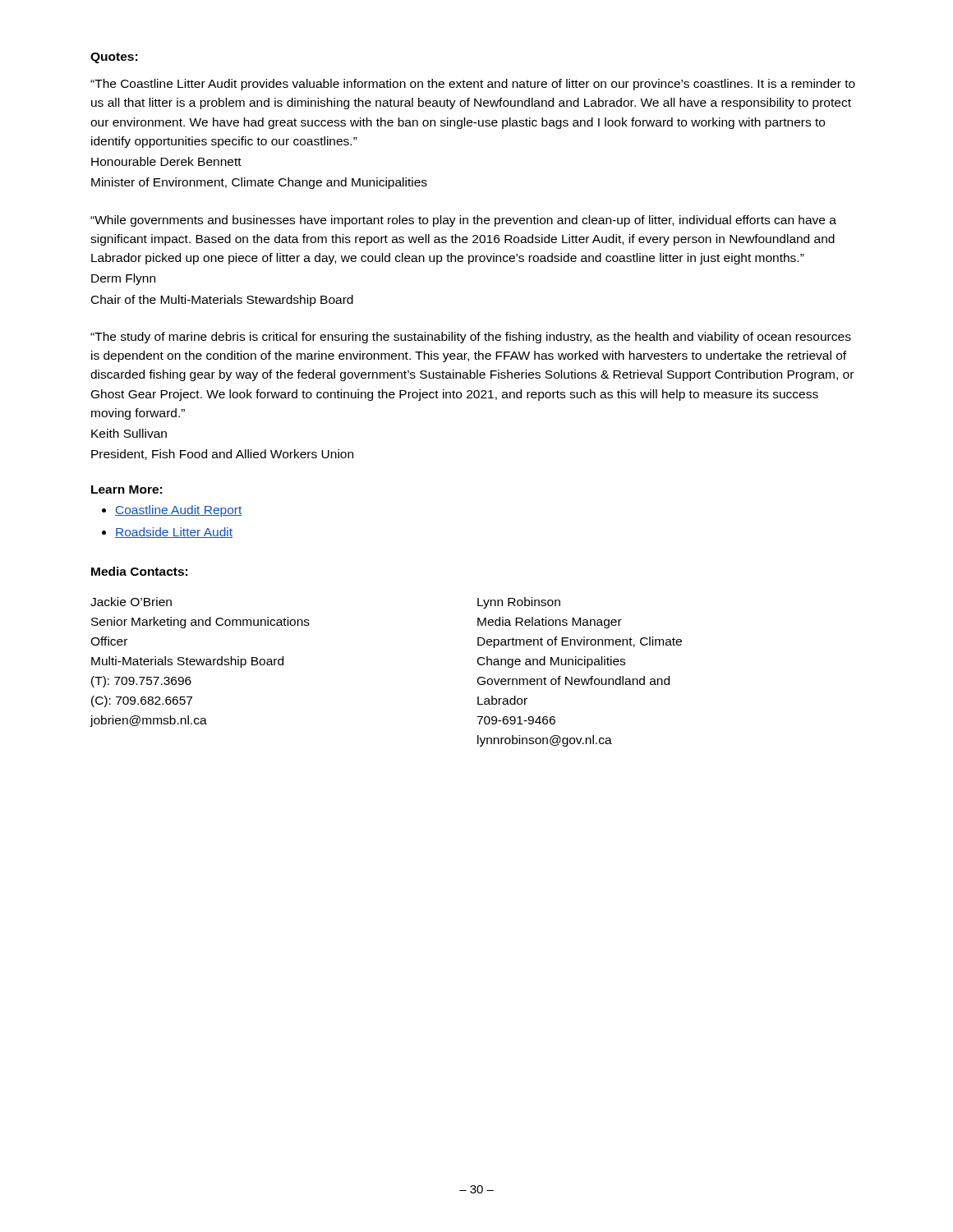Select the text block containing "“While governments and businesses have important"
953x1232 pixels.
click(x=476, y=259)
